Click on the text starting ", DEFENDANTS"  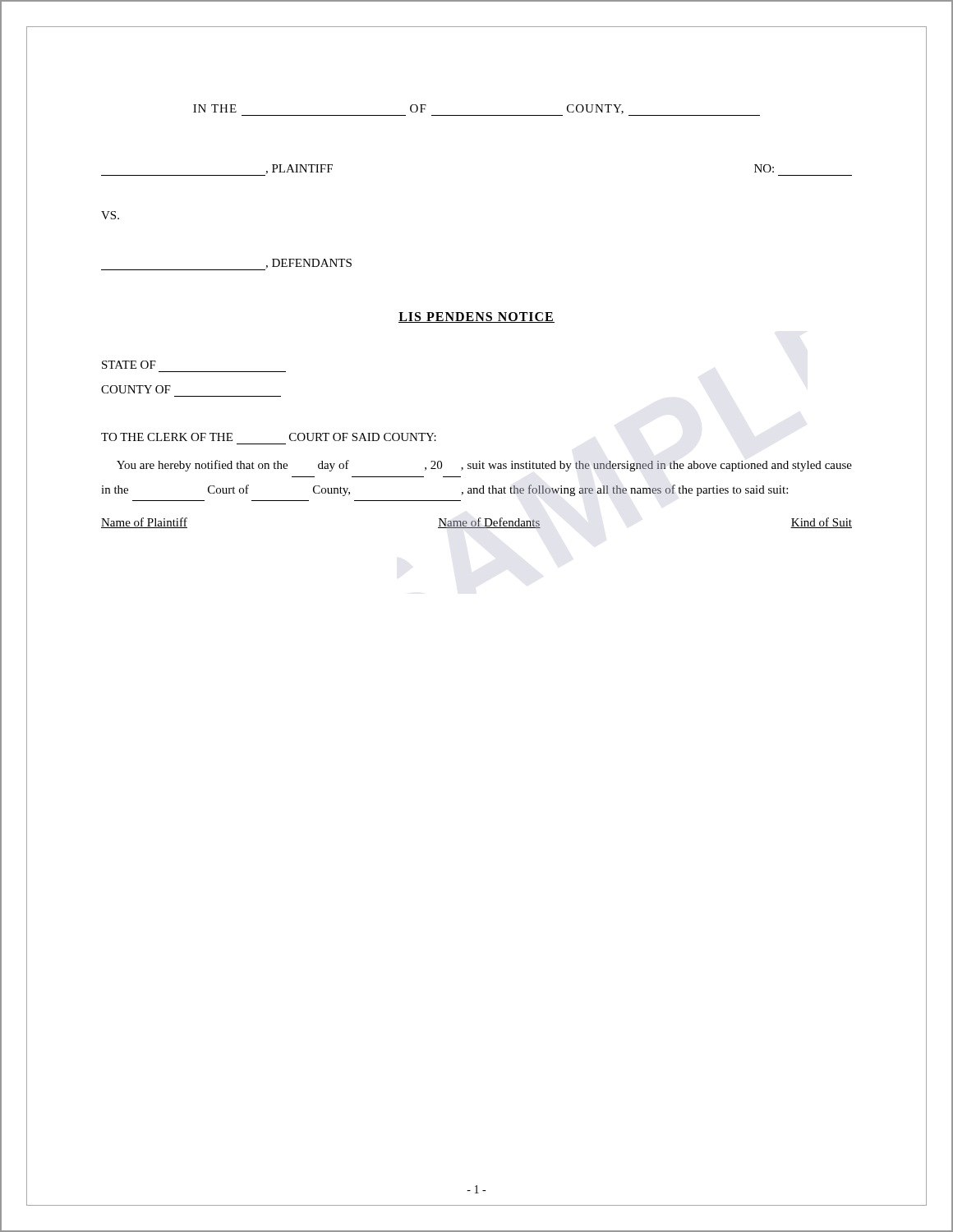[x=227, y=263]
